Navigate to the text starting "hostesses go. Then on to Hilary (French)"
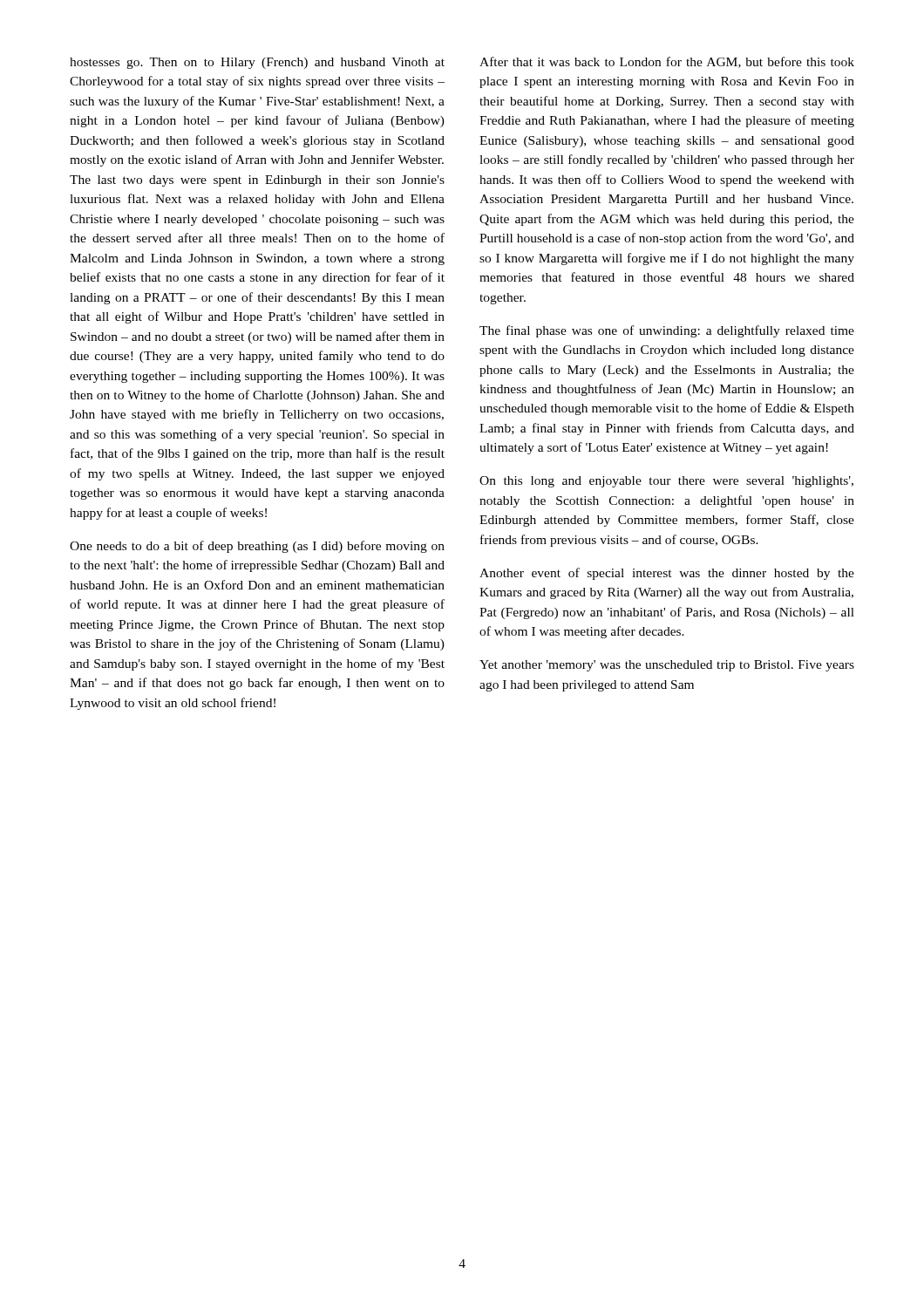The height and width of the screenshot is (1308, 924). pos(257,287)
